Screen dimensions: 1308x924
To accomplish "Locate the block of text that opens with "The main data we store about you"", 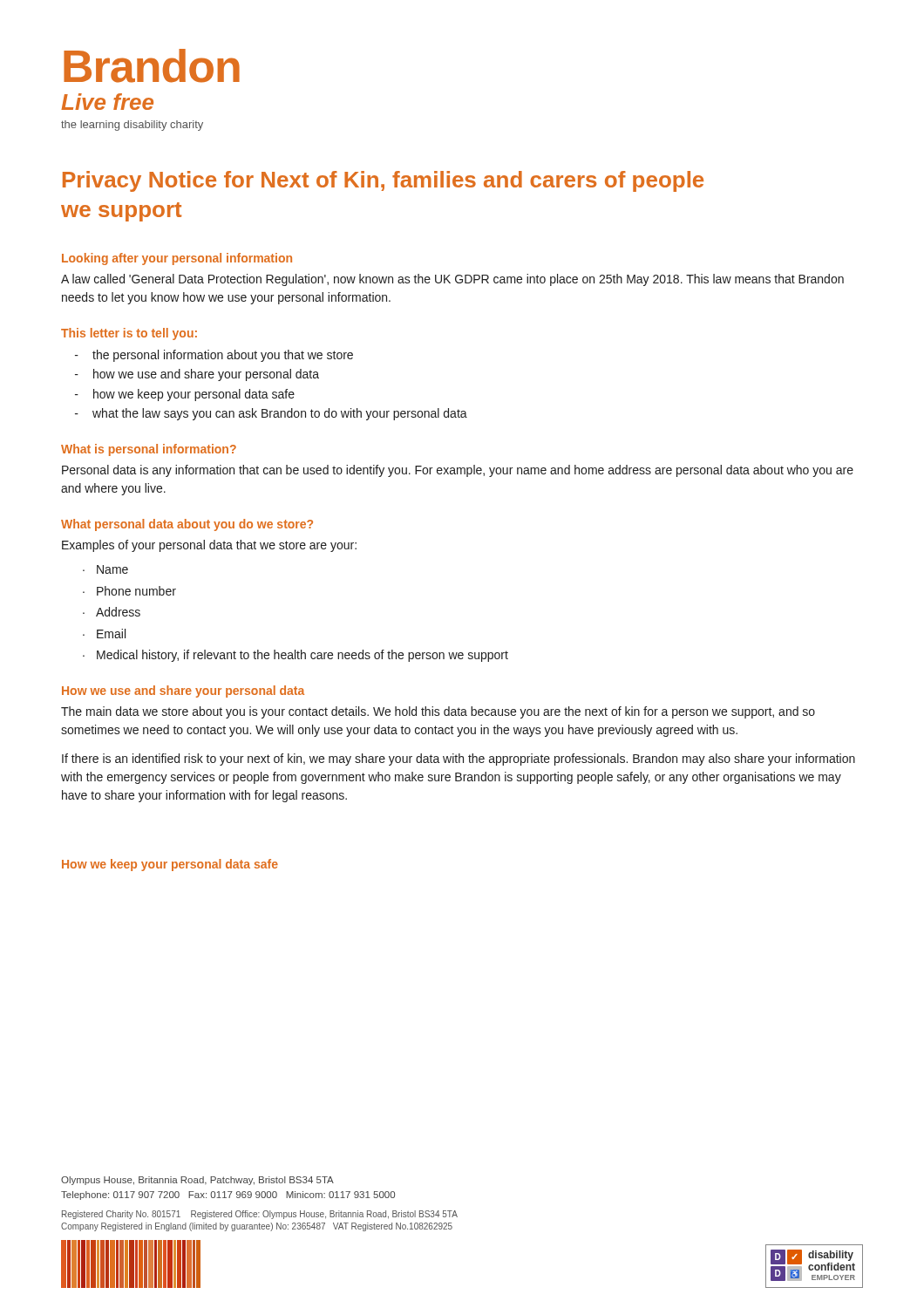I will pos(438,721).
